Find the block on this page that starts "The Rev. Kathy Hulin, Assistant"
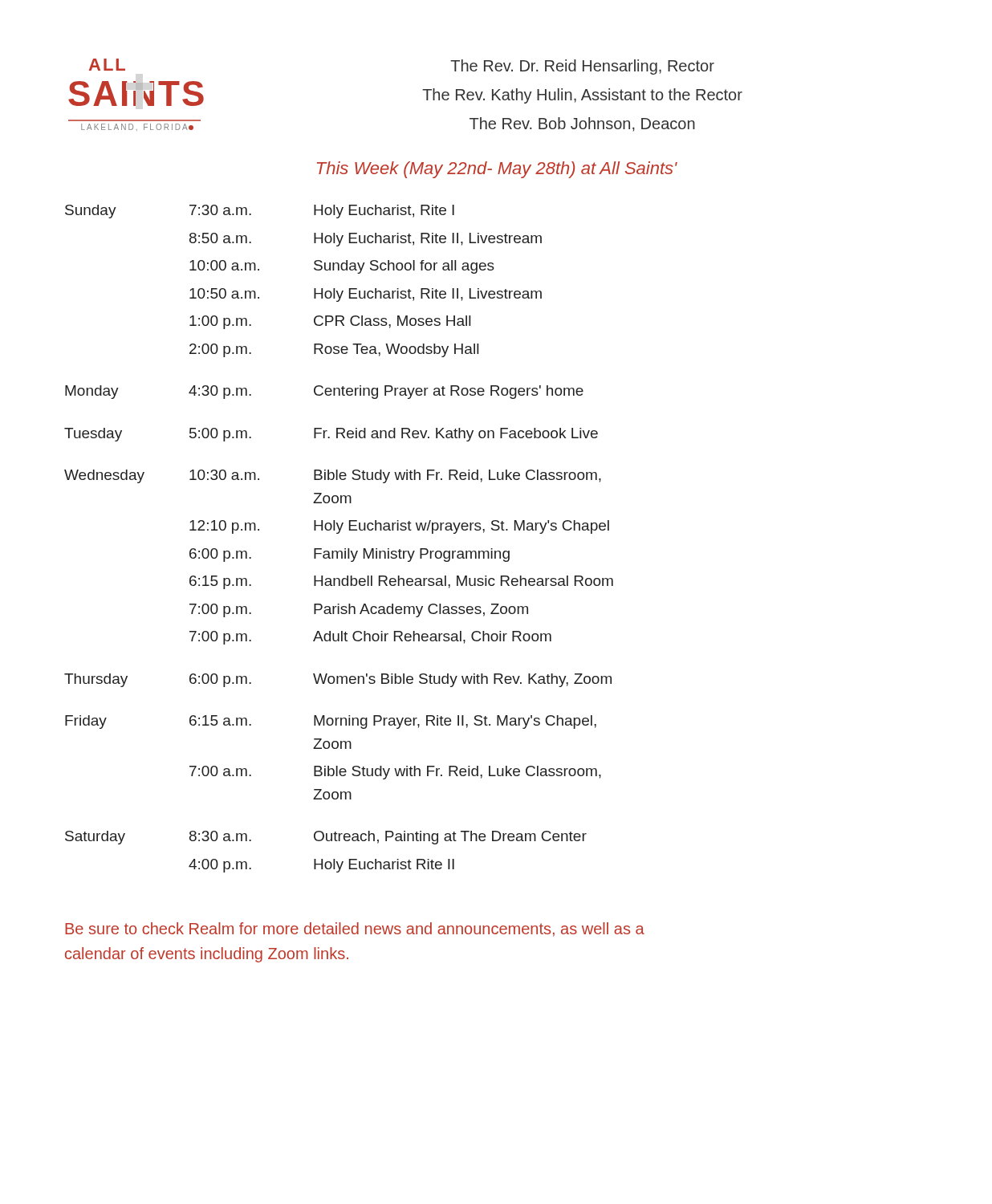The image size is (992, 1204). point(582,95)
